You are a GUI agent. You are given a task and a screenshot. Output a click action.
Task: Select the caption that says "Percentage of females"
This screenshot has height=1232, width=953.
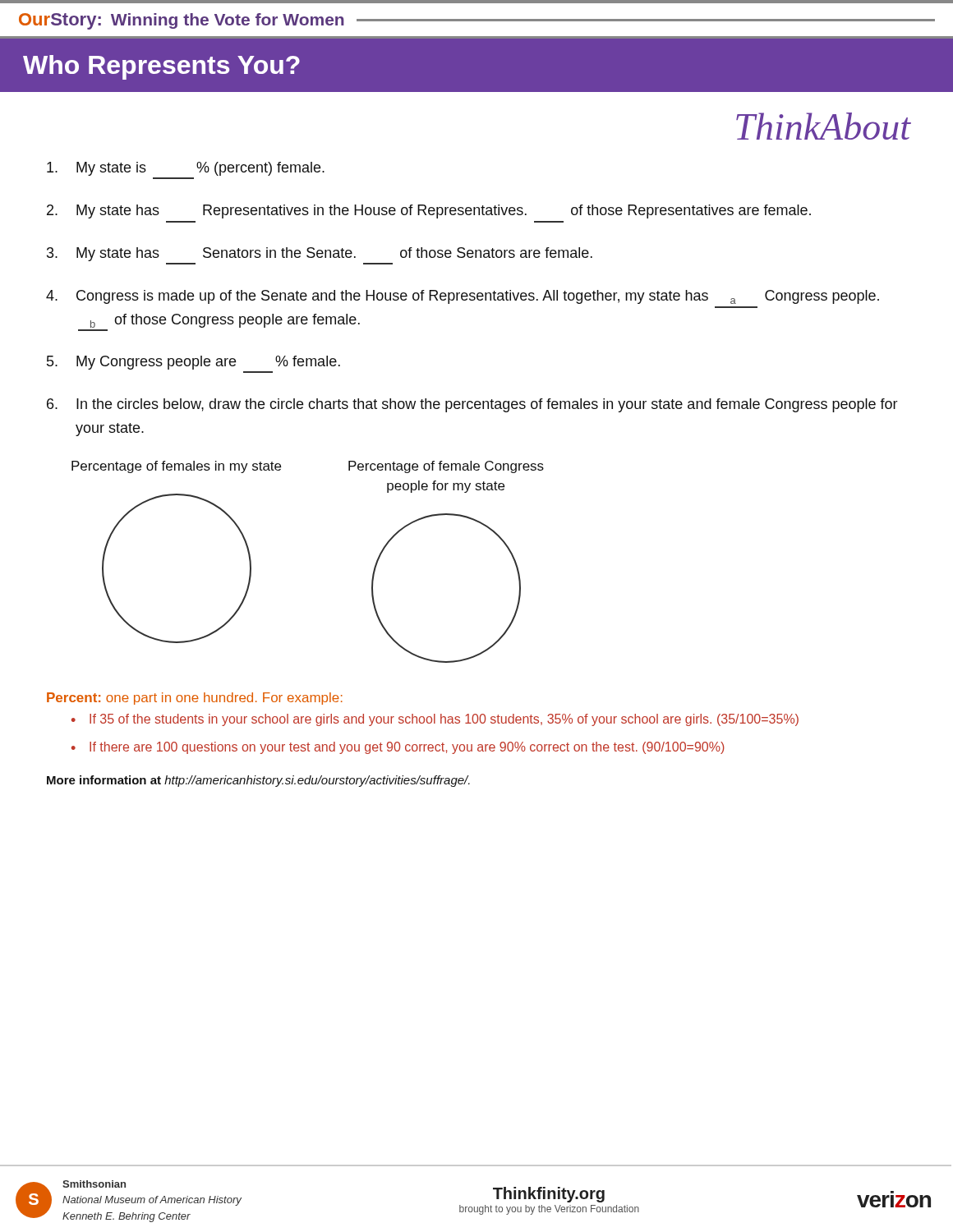click(176, 466)
